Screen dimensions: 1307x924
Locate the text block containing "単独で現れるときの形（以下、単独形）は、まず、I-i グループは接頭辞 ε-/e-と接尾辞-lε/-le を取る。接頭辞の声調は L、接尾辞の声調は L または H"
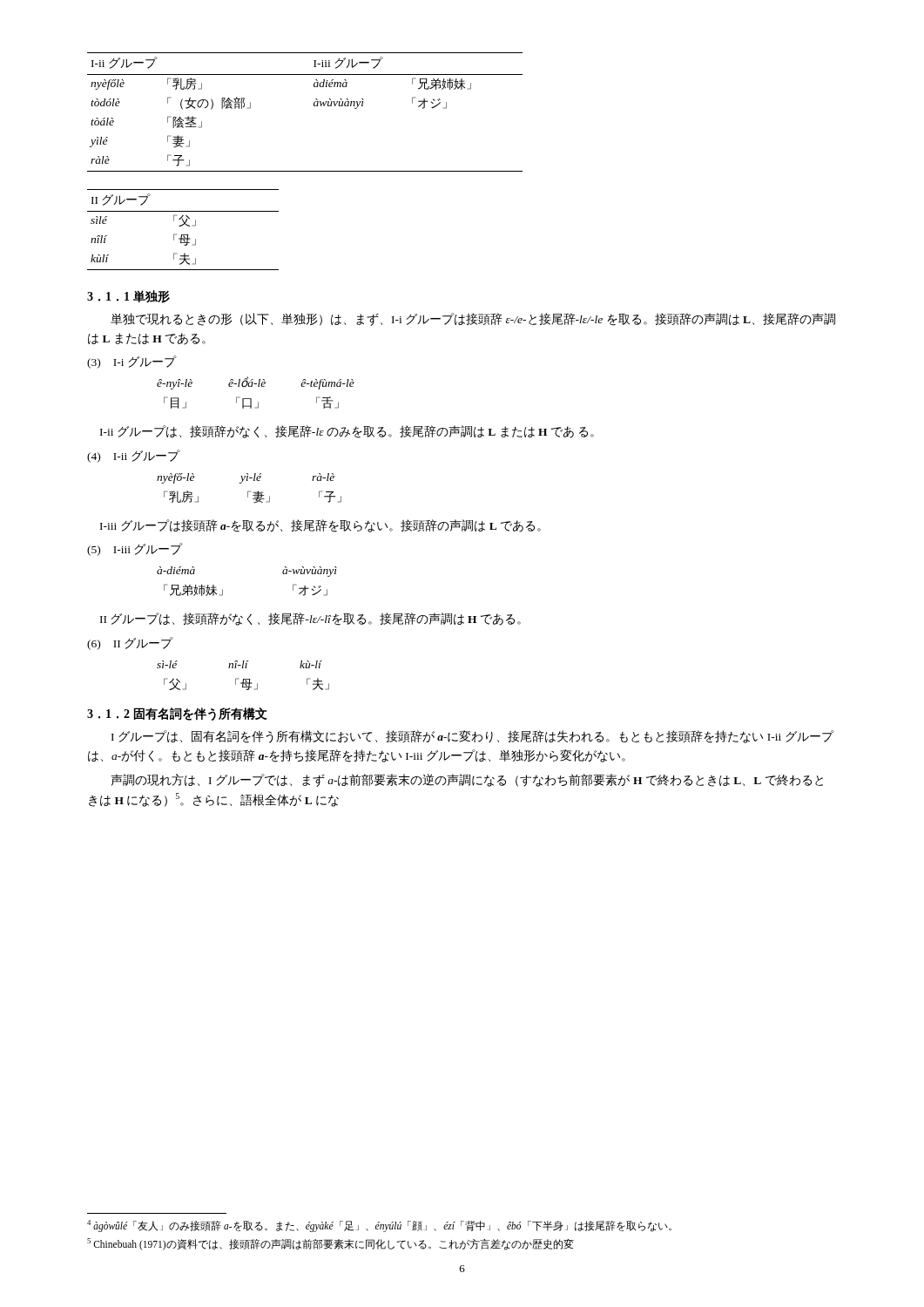click(462, 329)
